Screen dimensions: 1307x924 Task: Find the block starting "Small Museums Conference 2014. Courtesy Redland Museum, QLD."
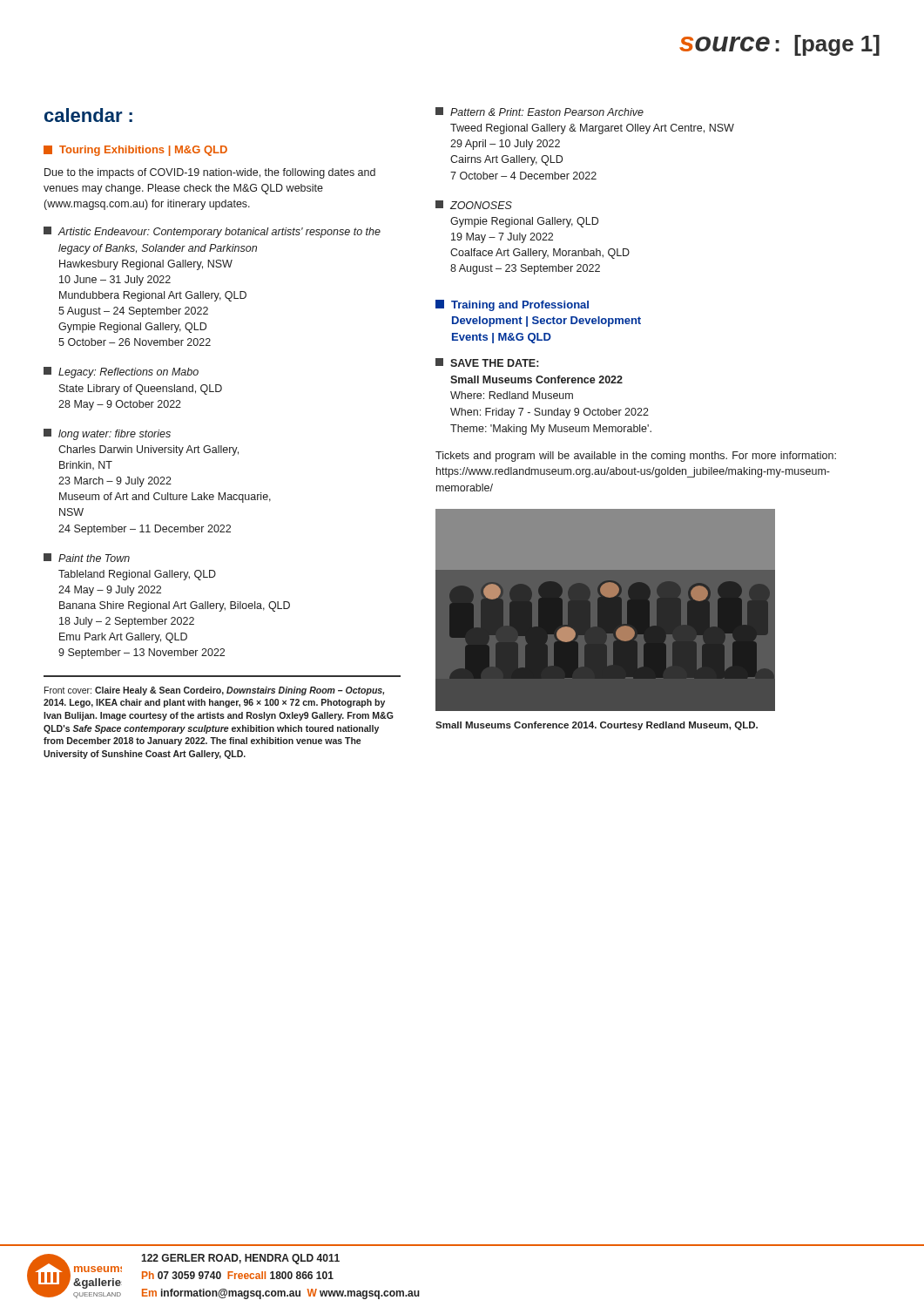pyautogui.click(x=597, y=725)
